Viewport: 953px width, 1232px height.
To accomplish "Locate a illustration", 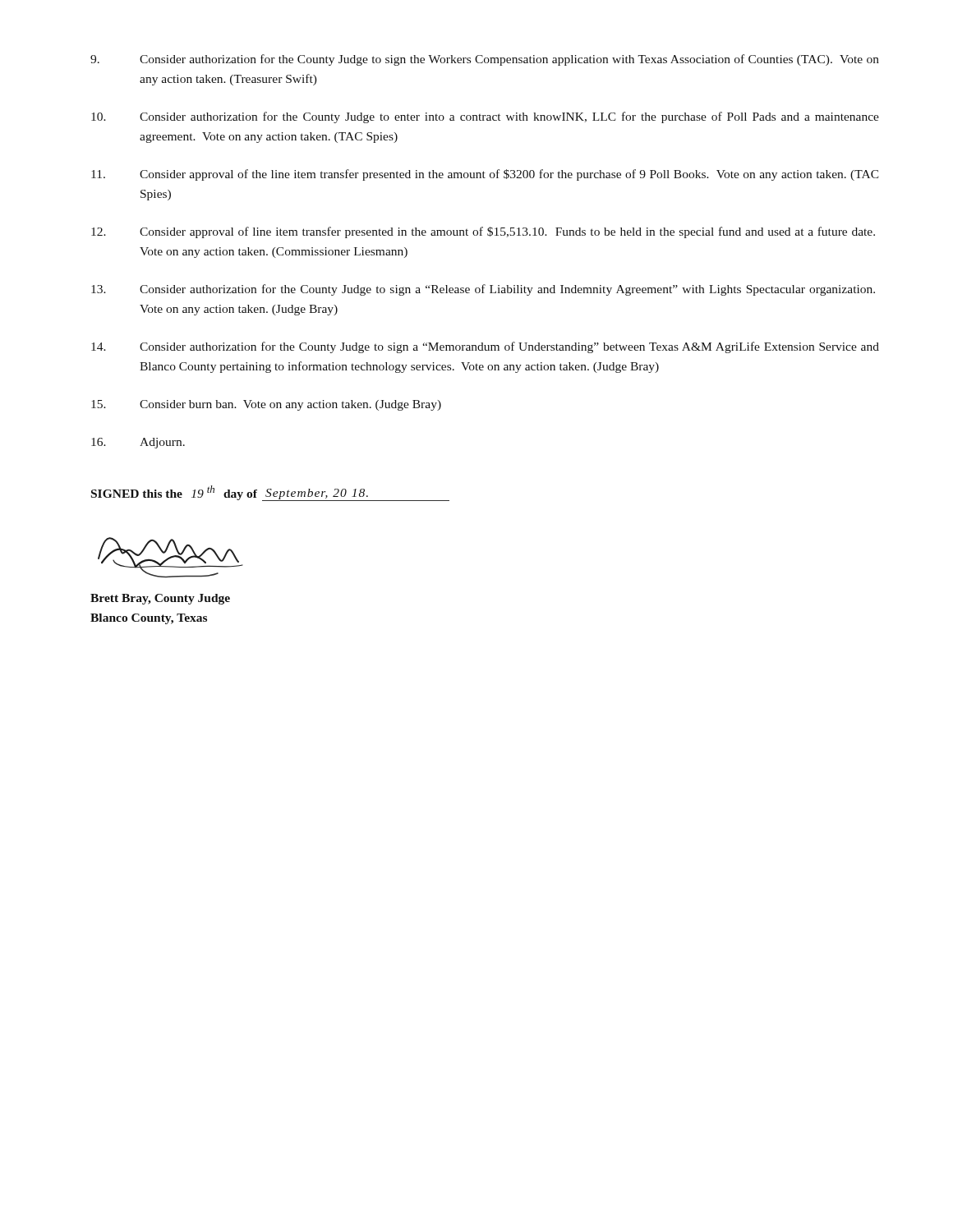I will point(485,548).
